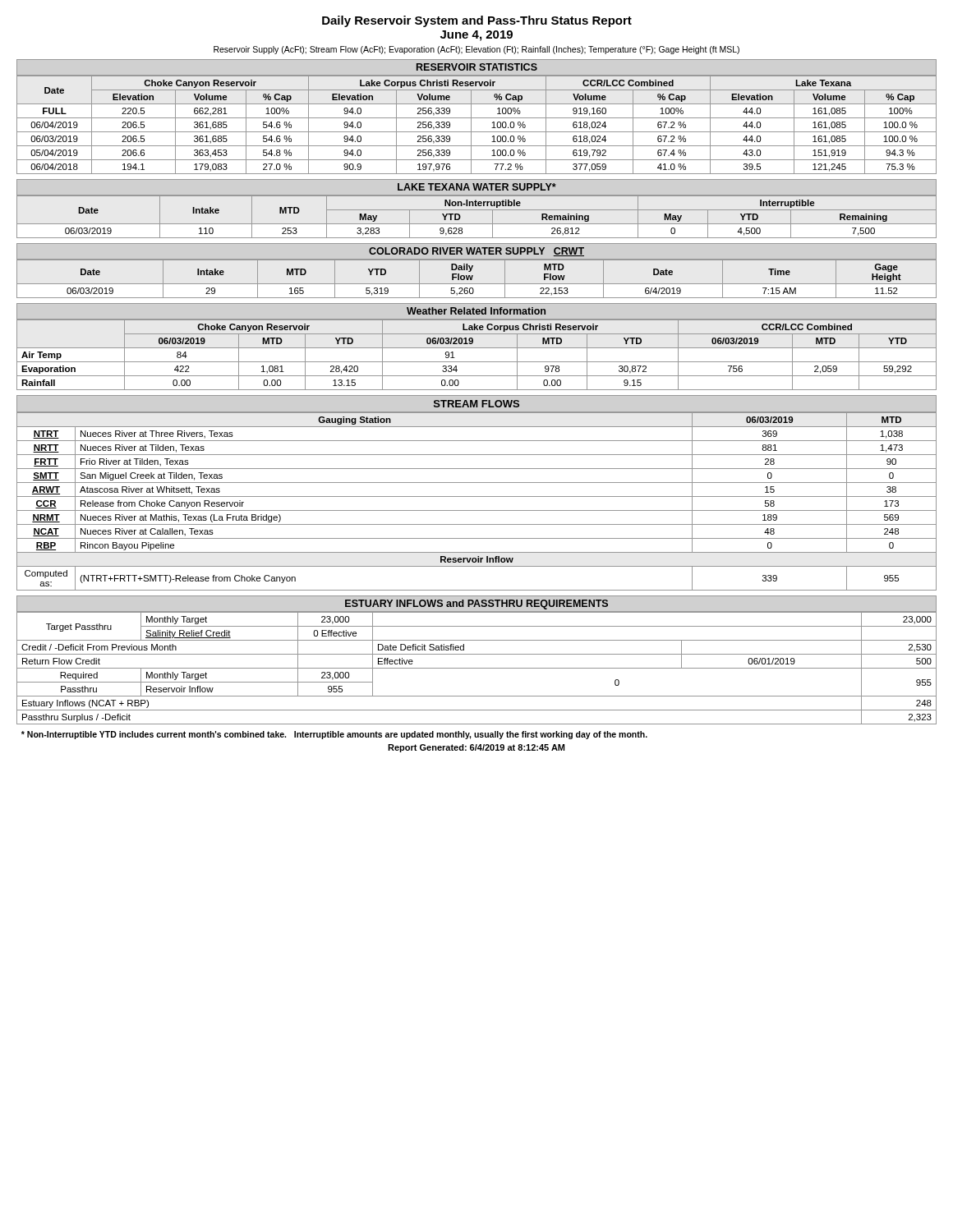
Task: Click on the element starting "STREAM FLOWS"
Action: [x=476, y=404]
